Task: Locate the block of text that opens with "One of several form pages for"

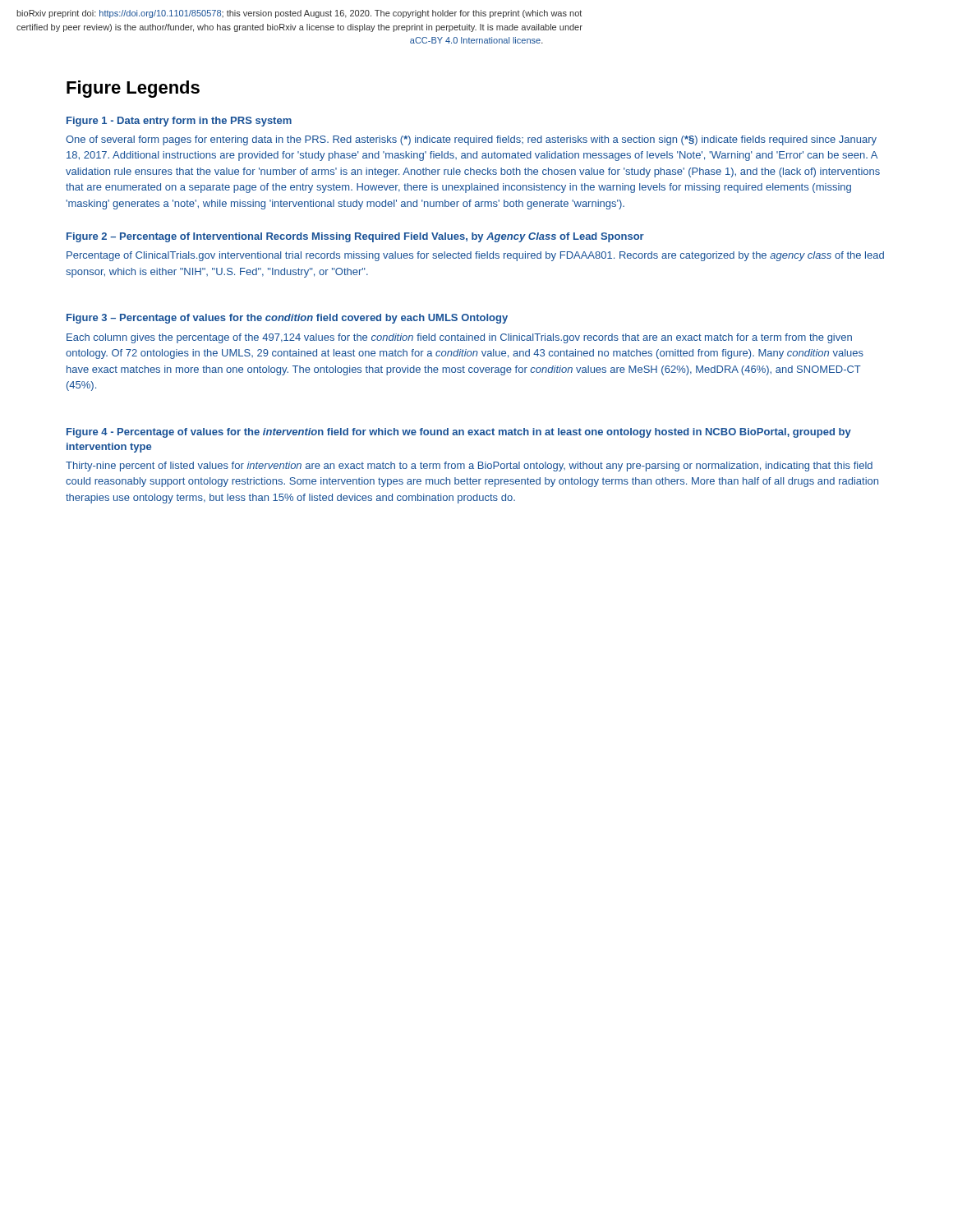Action: pyautogui.click(x=473, y=171)
